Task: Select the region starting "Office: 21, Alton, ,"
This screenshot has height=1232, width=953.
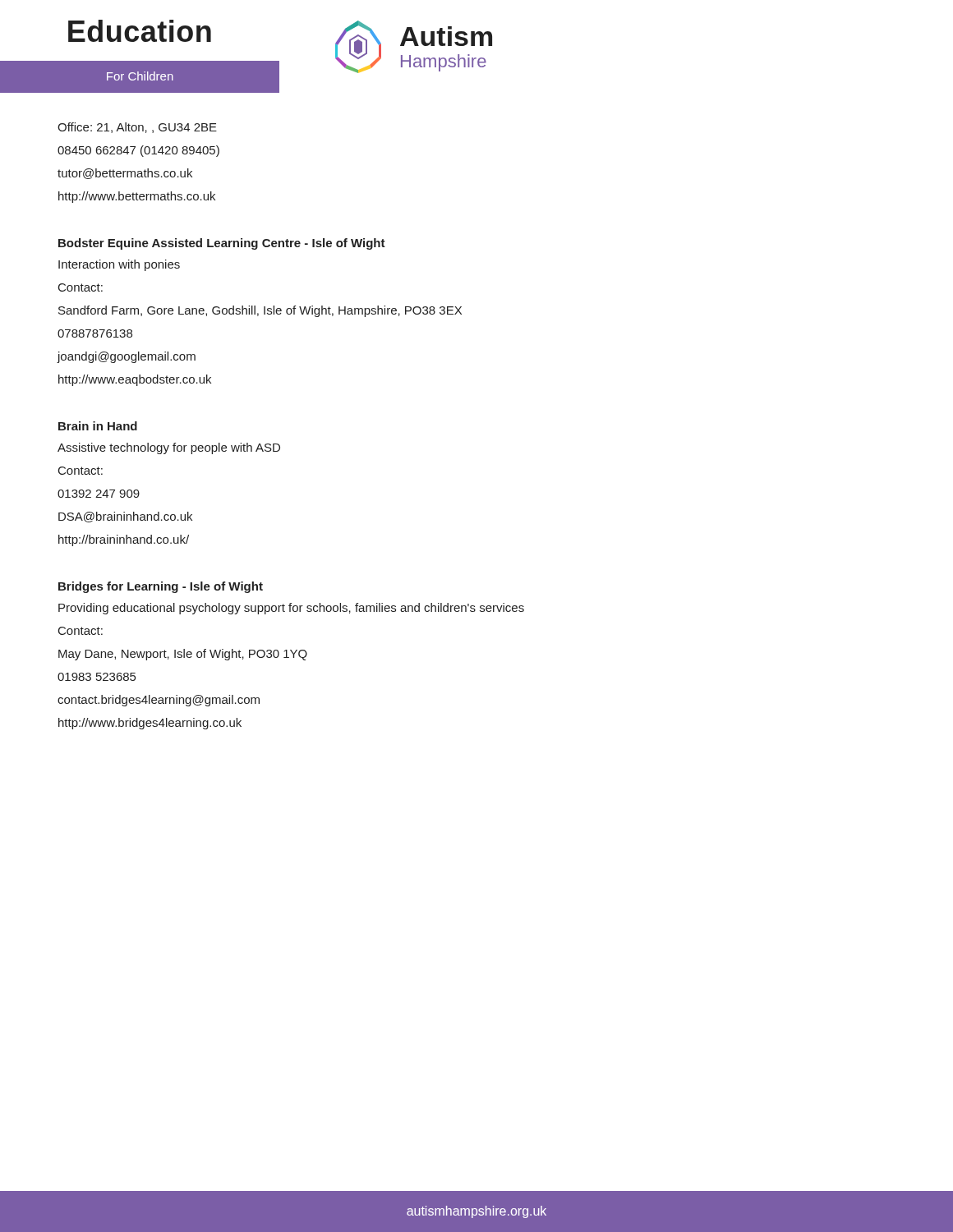Action: pyautogui.click(x=137, y=127)
